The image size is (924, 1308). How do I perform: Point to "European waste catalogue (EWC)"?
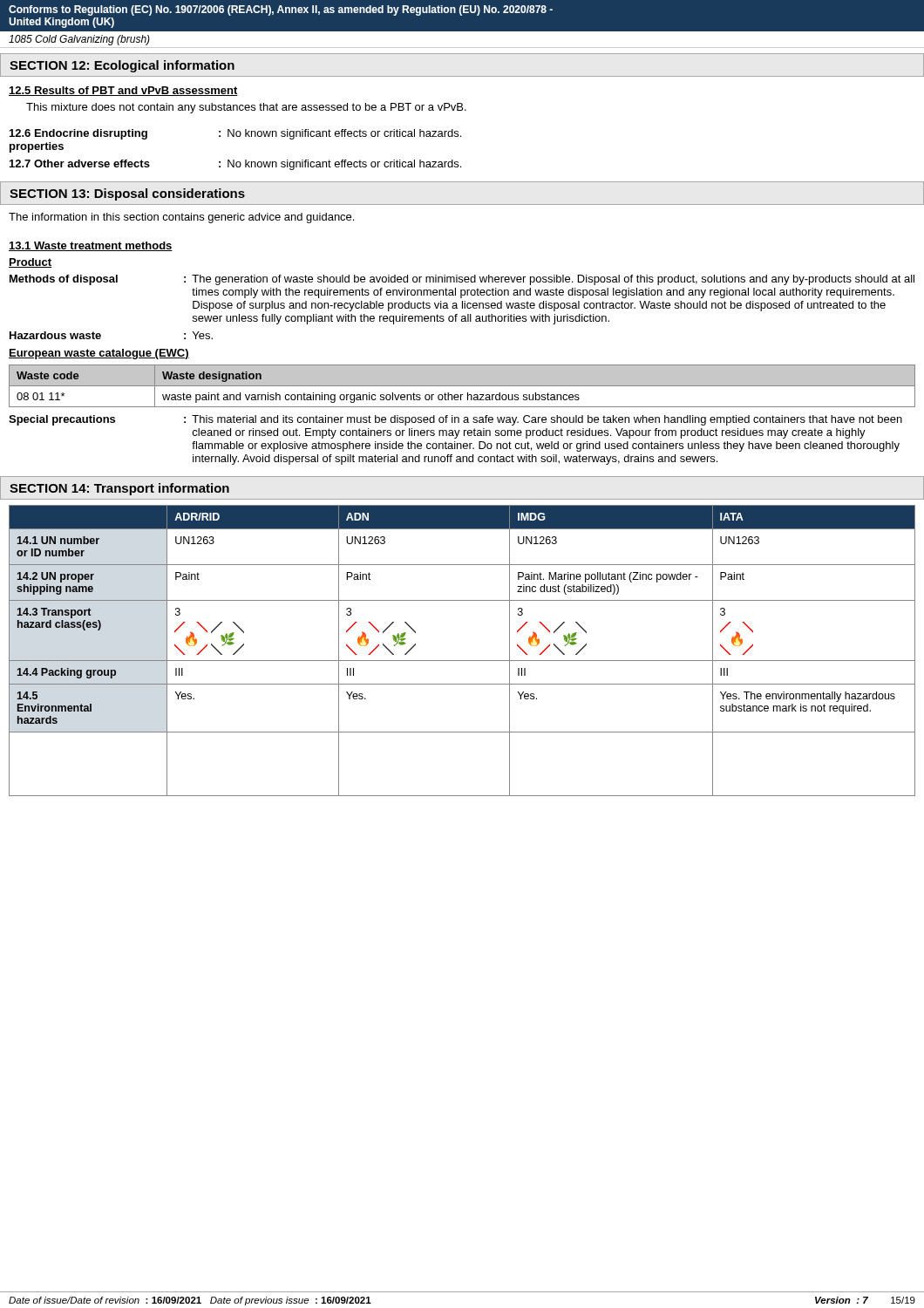click(x=99, y=353)
